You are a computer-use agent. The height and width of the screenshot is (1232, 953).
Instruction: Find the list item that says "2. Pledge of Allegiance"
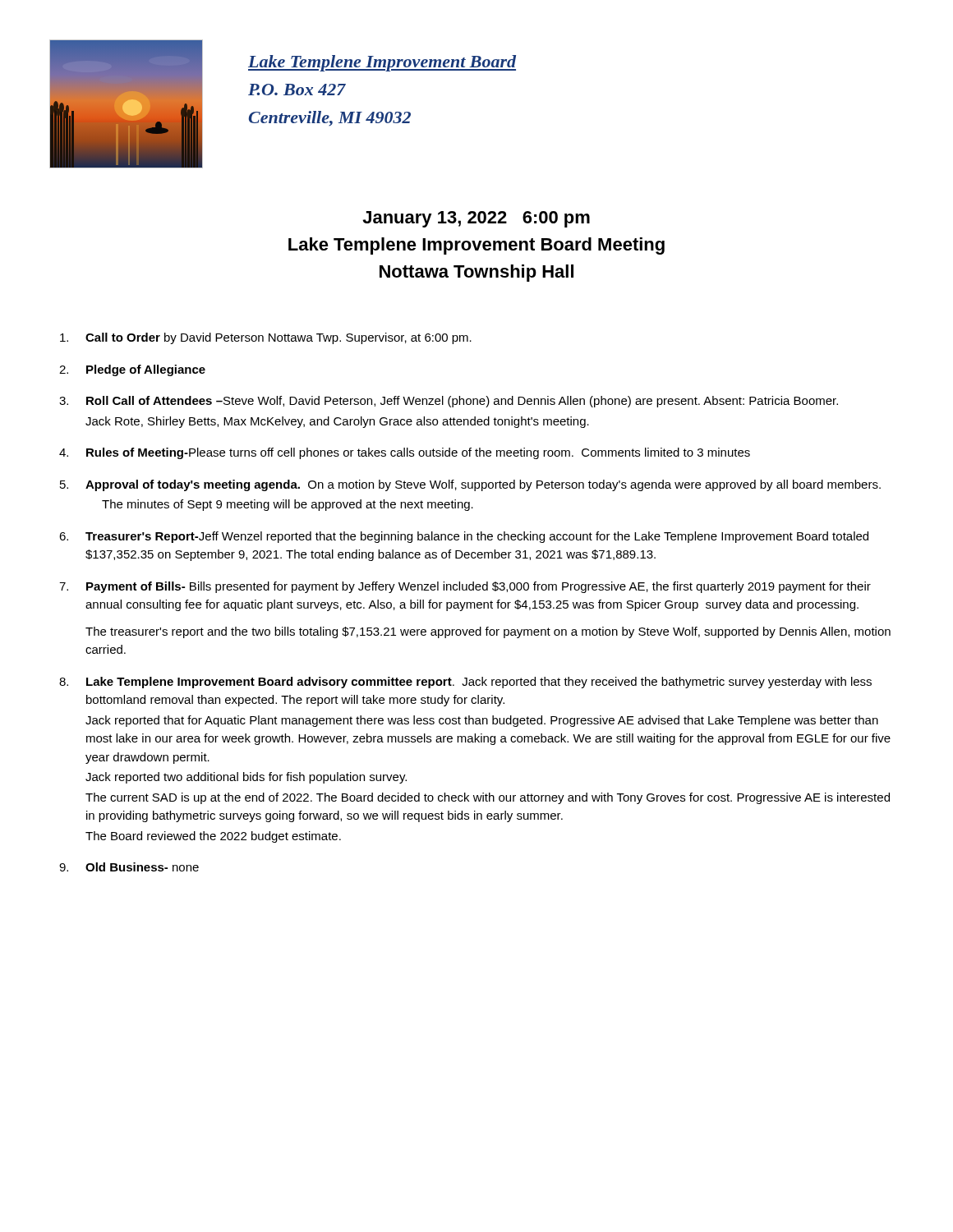click(x=132, y=370)
